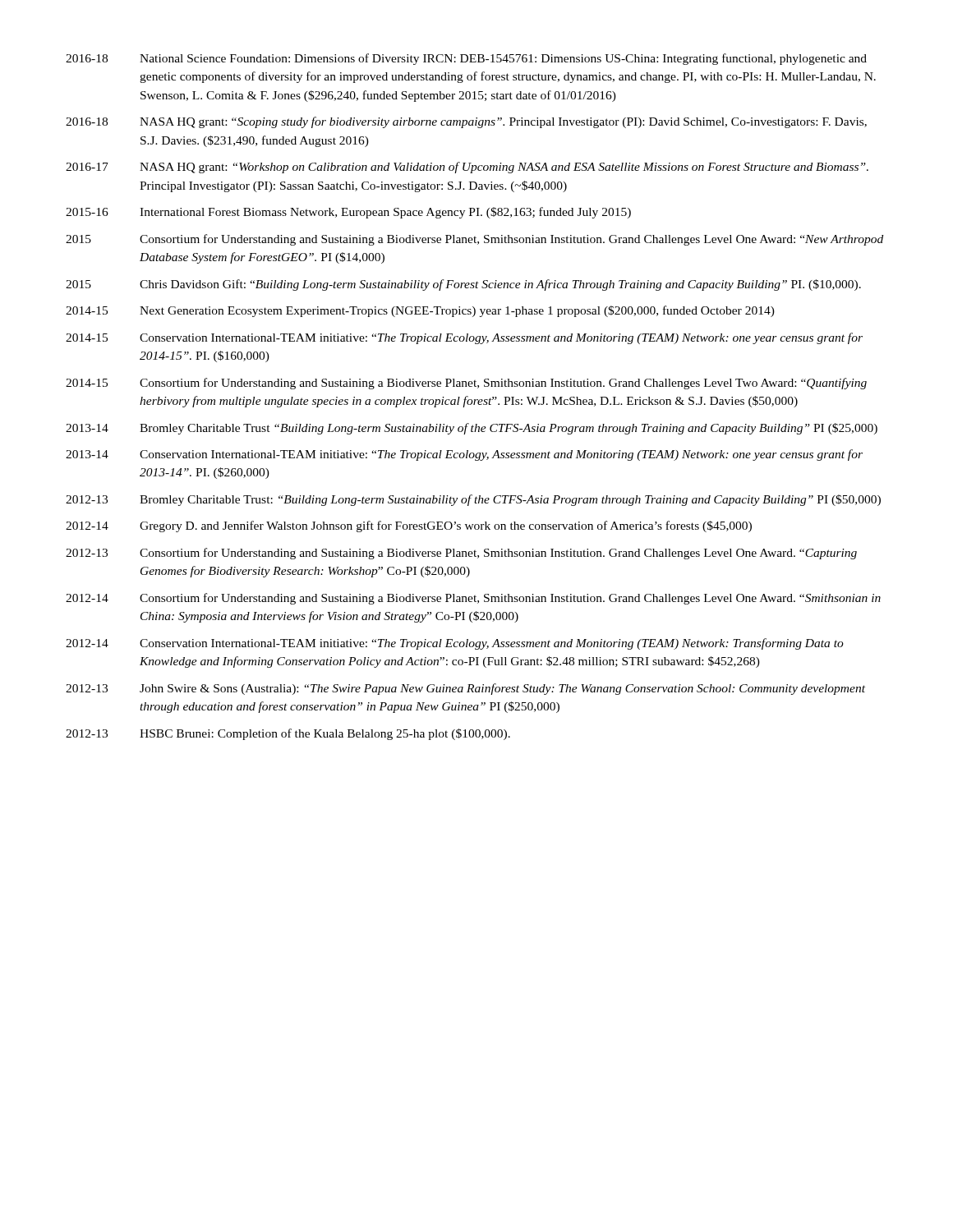Locate the element starting "2016-18 NASA HQ grant: “Scoping study for"

(476, 131)
